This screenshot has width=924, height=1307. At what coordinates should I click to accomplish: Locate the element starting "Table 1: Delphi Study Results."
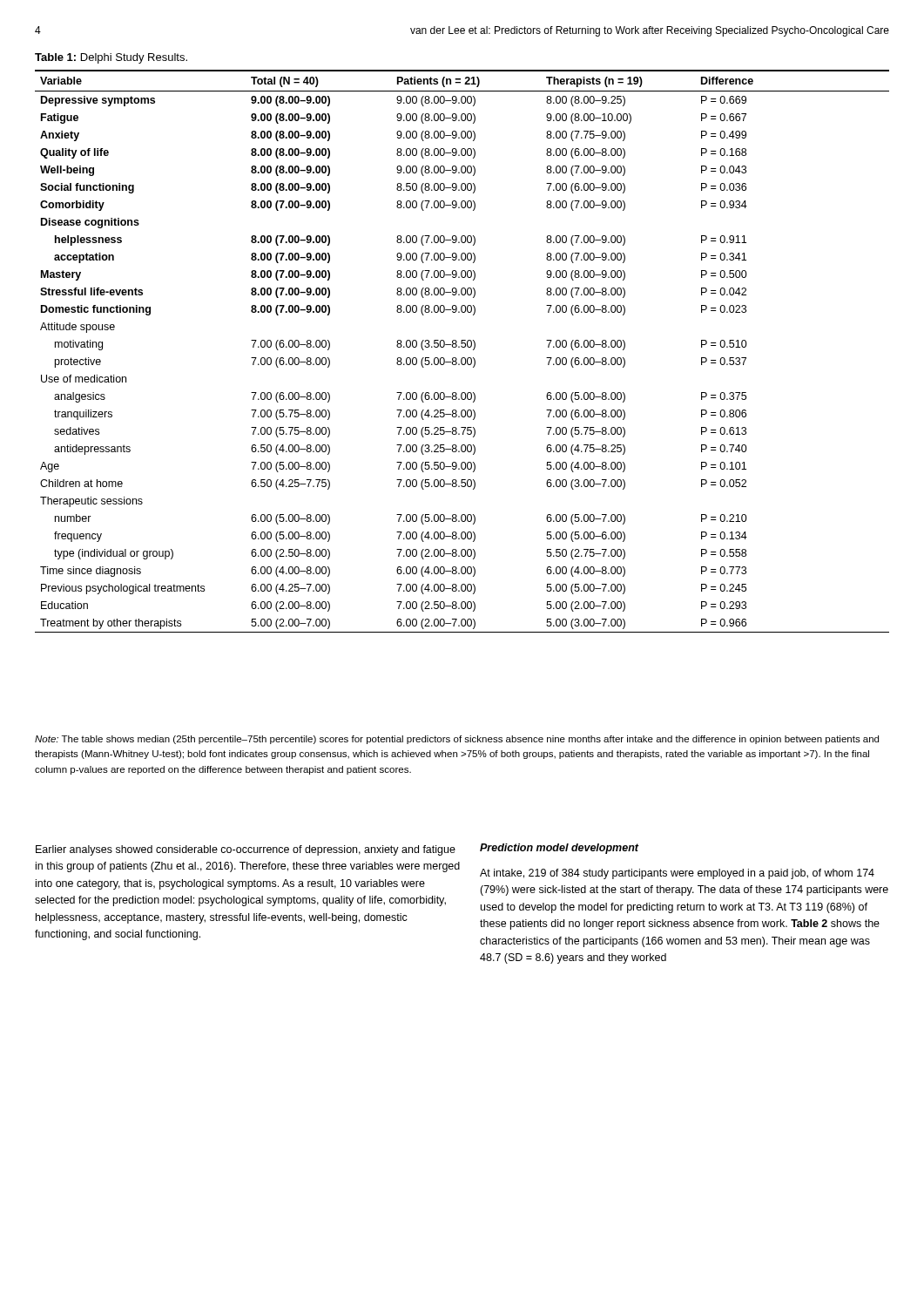tap(112, 57)
